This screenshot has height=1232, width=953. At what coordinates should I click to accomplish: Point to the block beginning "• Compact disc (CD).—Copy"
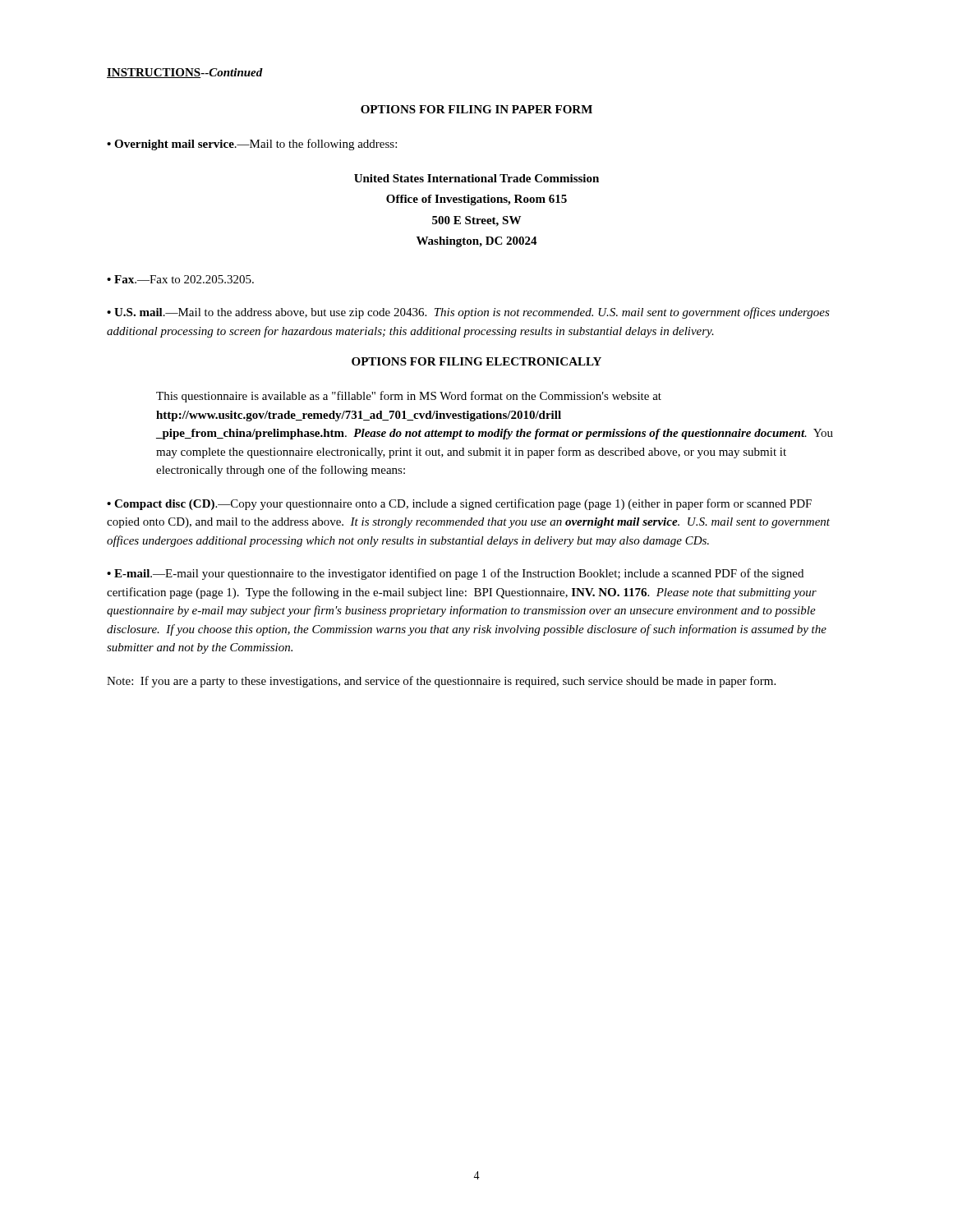pos(468,522)
